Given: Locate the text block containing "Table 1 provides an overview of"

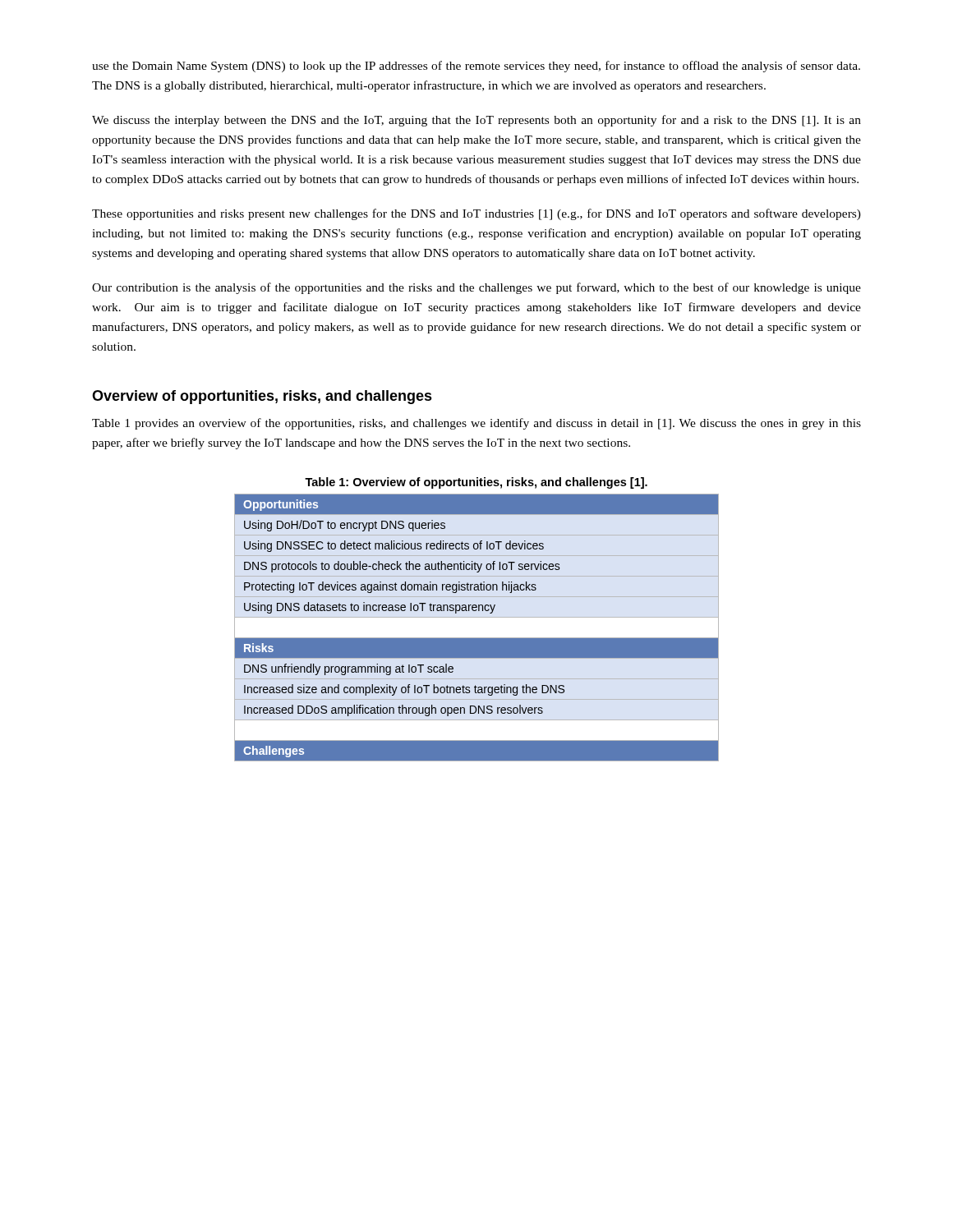Looking at the screenshot, I should tap(476, 433).
